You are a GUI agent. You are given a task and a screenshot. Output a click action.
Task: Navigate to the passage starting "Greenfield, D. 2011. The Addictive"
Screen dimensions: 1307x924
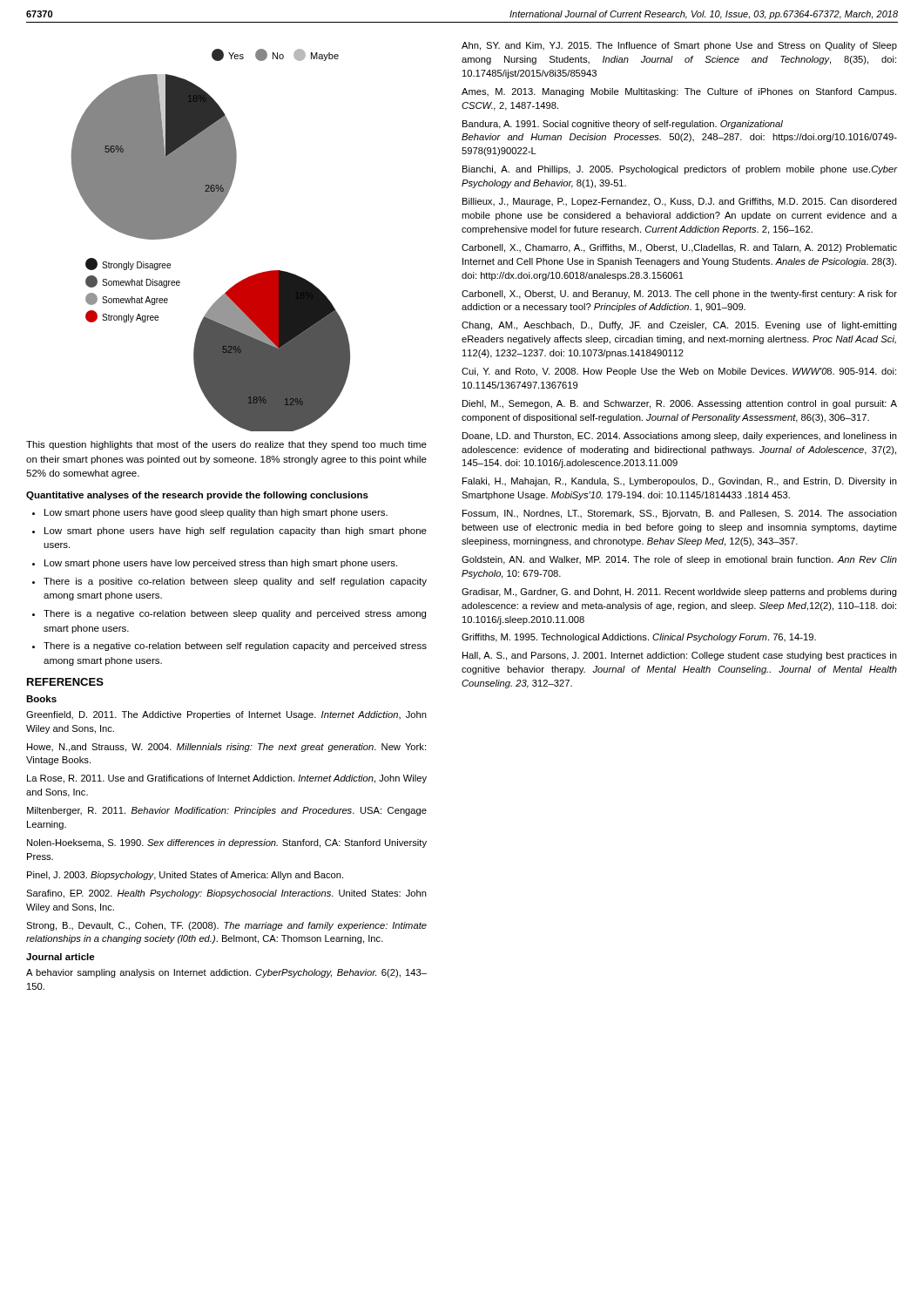pyautogui.click(x=226, y=721)
